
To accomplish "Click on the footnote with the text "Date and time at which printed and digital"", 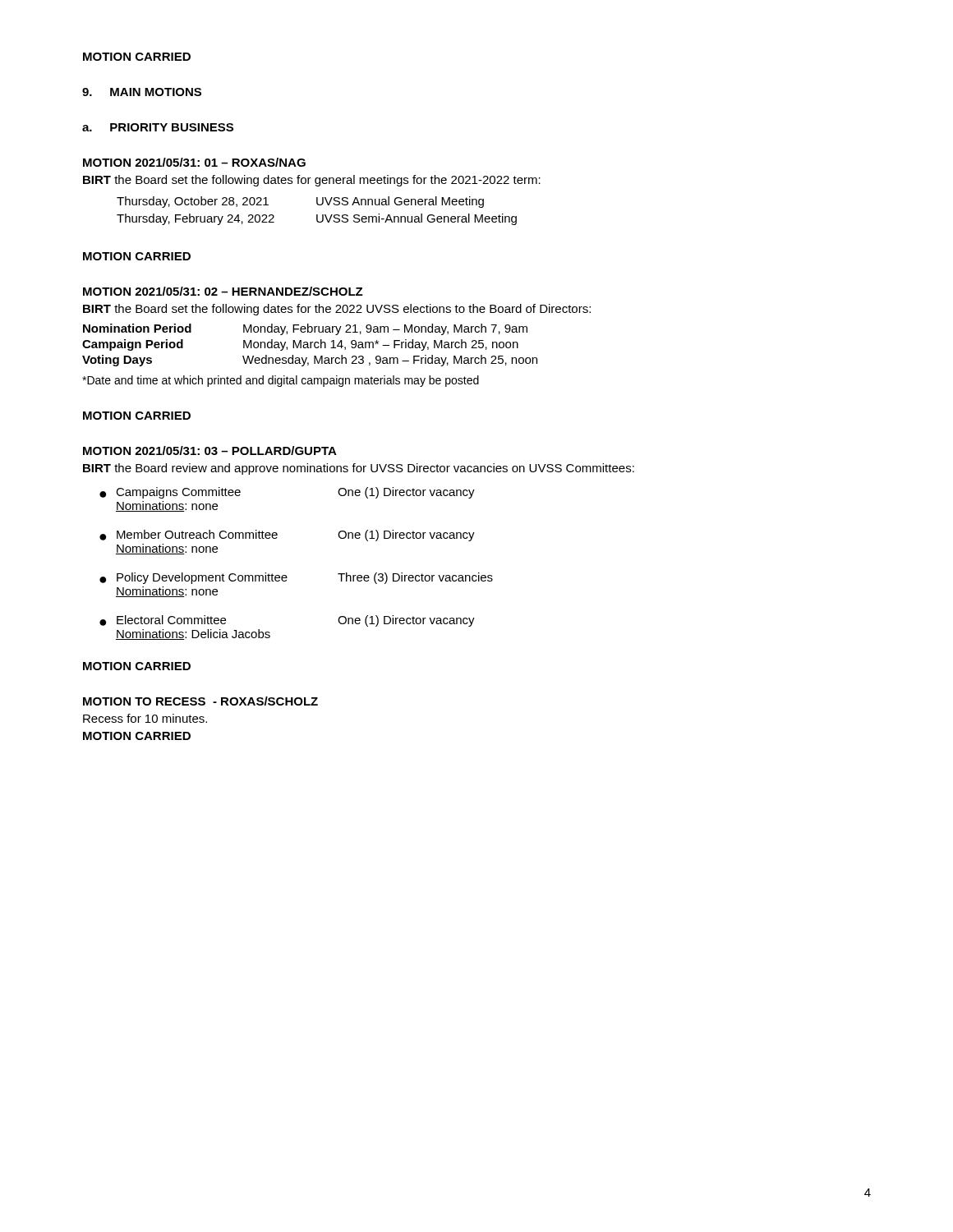I will [x=281, y=380].
